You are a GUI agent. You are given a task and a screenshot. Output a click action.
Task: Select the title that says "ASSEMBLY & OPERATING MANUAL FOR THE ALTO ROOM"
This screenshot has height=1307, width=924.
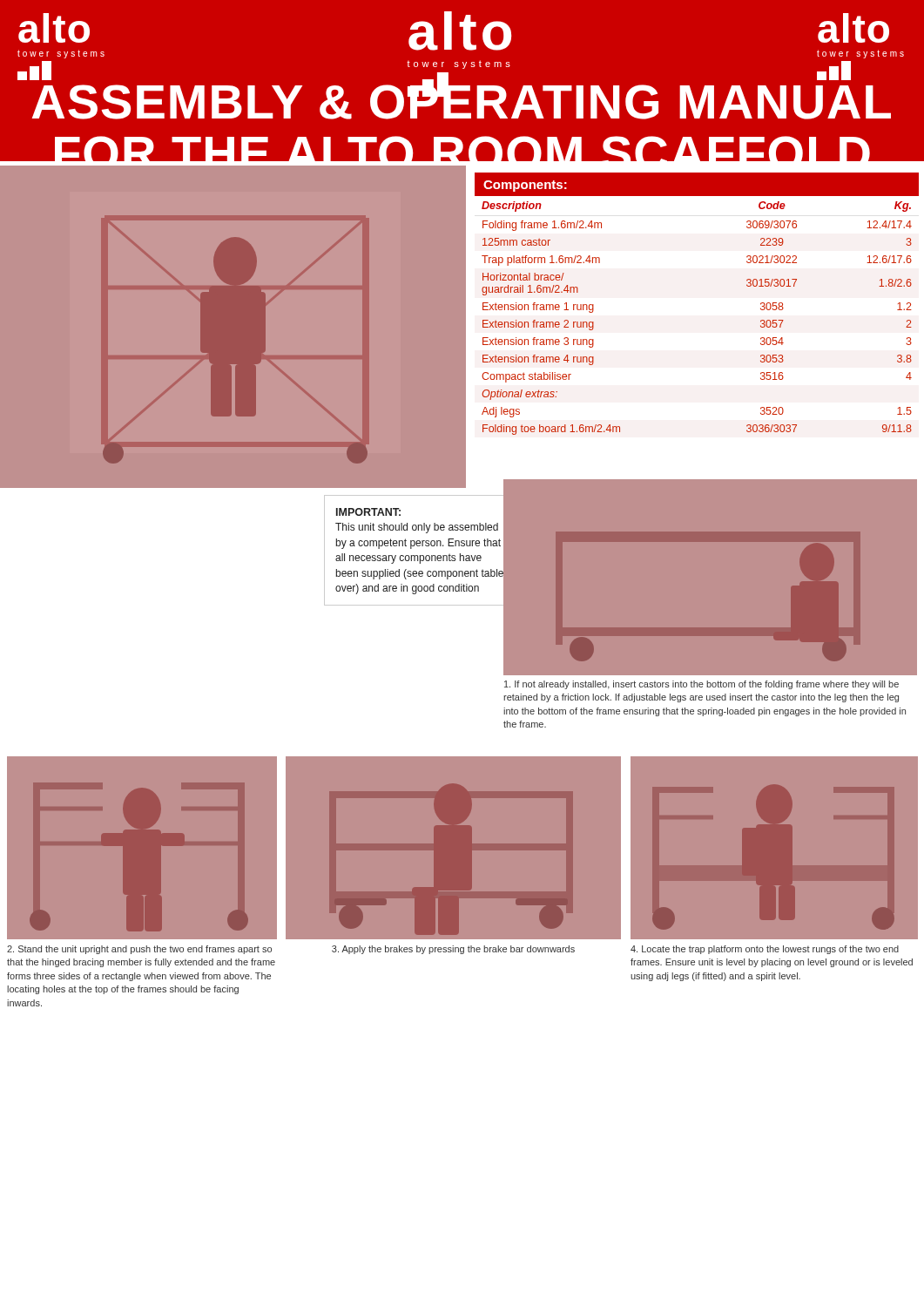pos(462,128)
